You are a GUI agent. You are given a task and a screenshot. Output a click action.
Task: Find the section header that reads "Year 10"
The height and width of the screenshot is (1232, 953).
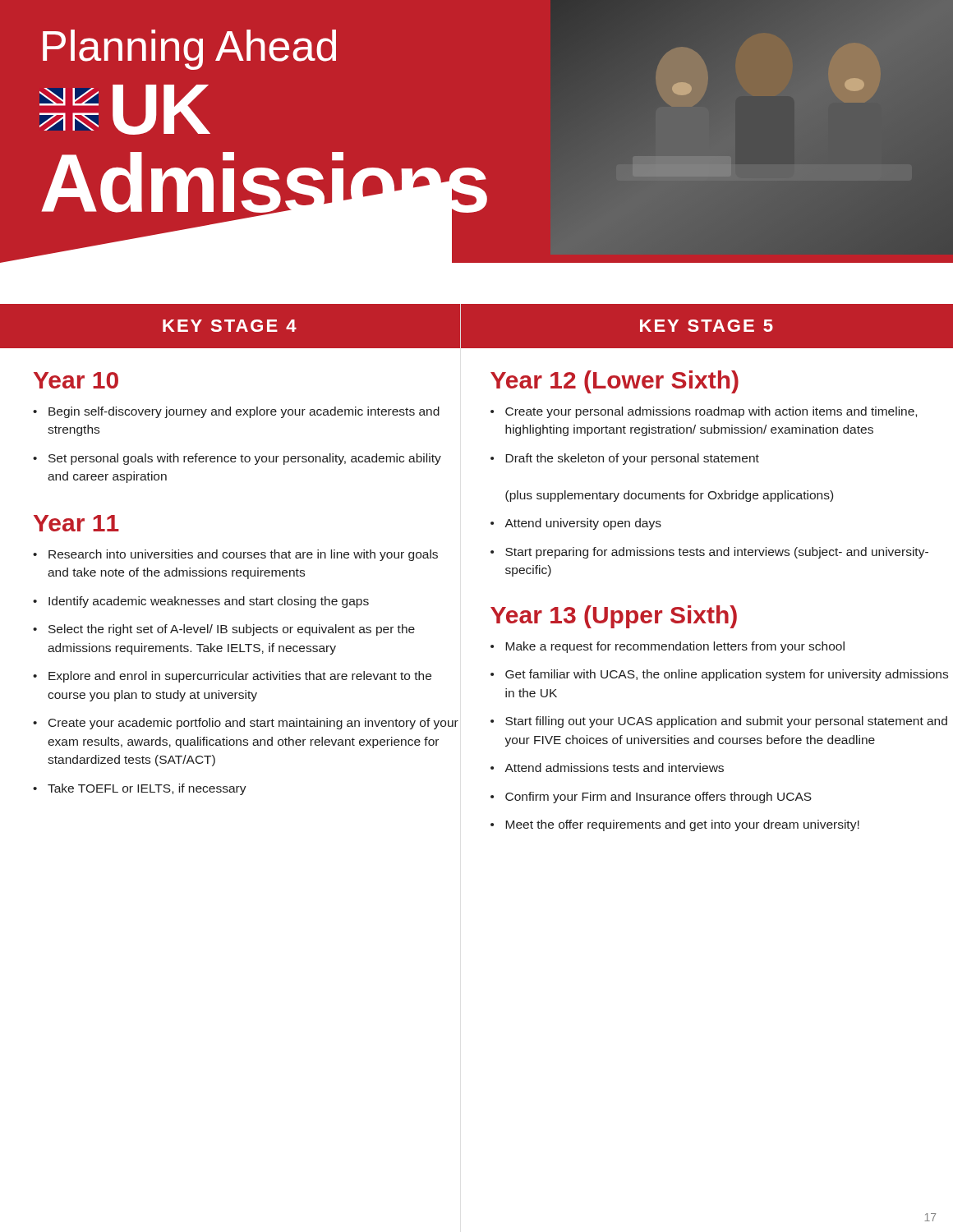pos(76,380)
